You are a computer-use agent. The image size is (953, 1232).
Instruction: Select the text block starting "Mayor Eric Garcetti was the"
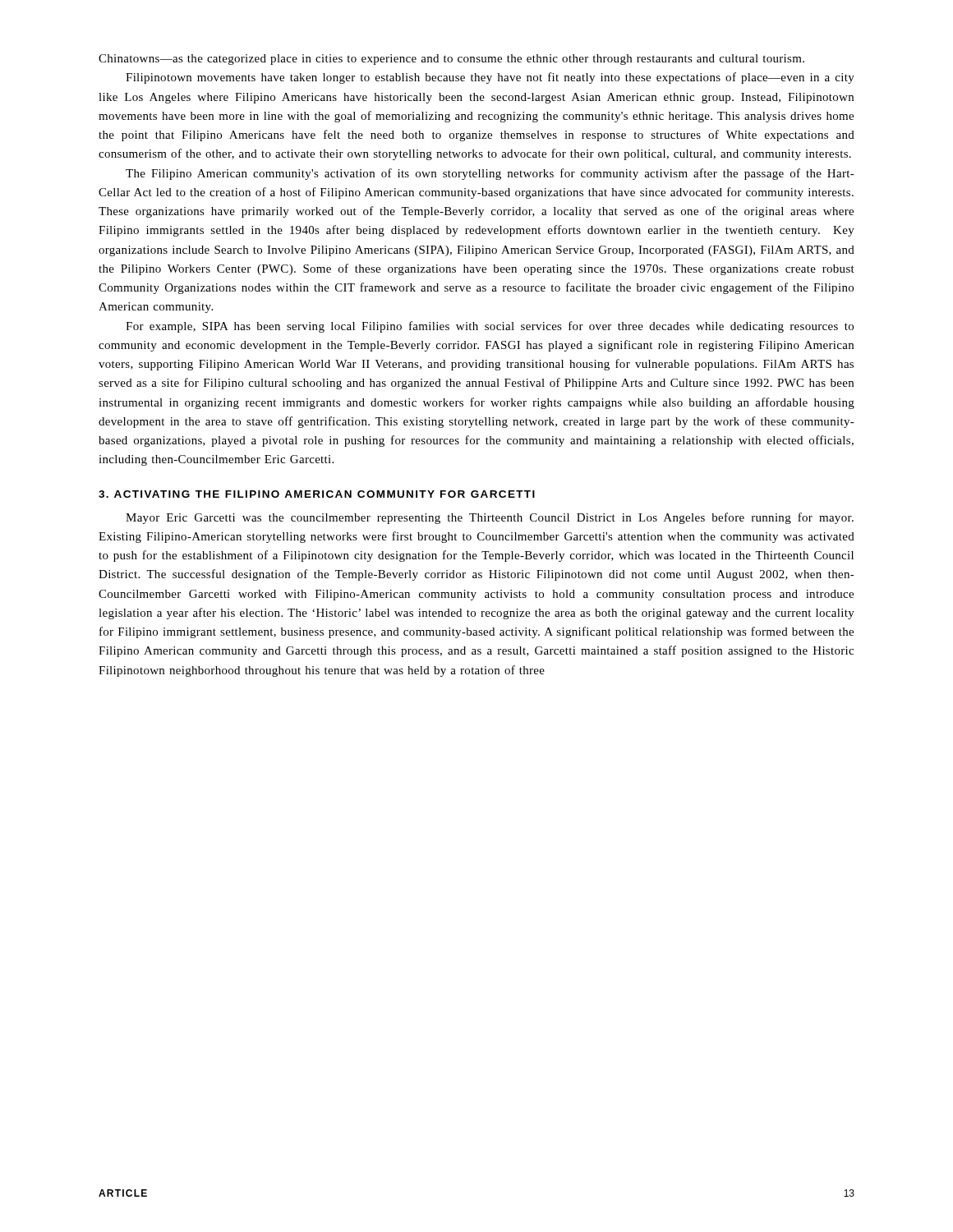coord(476,594)
